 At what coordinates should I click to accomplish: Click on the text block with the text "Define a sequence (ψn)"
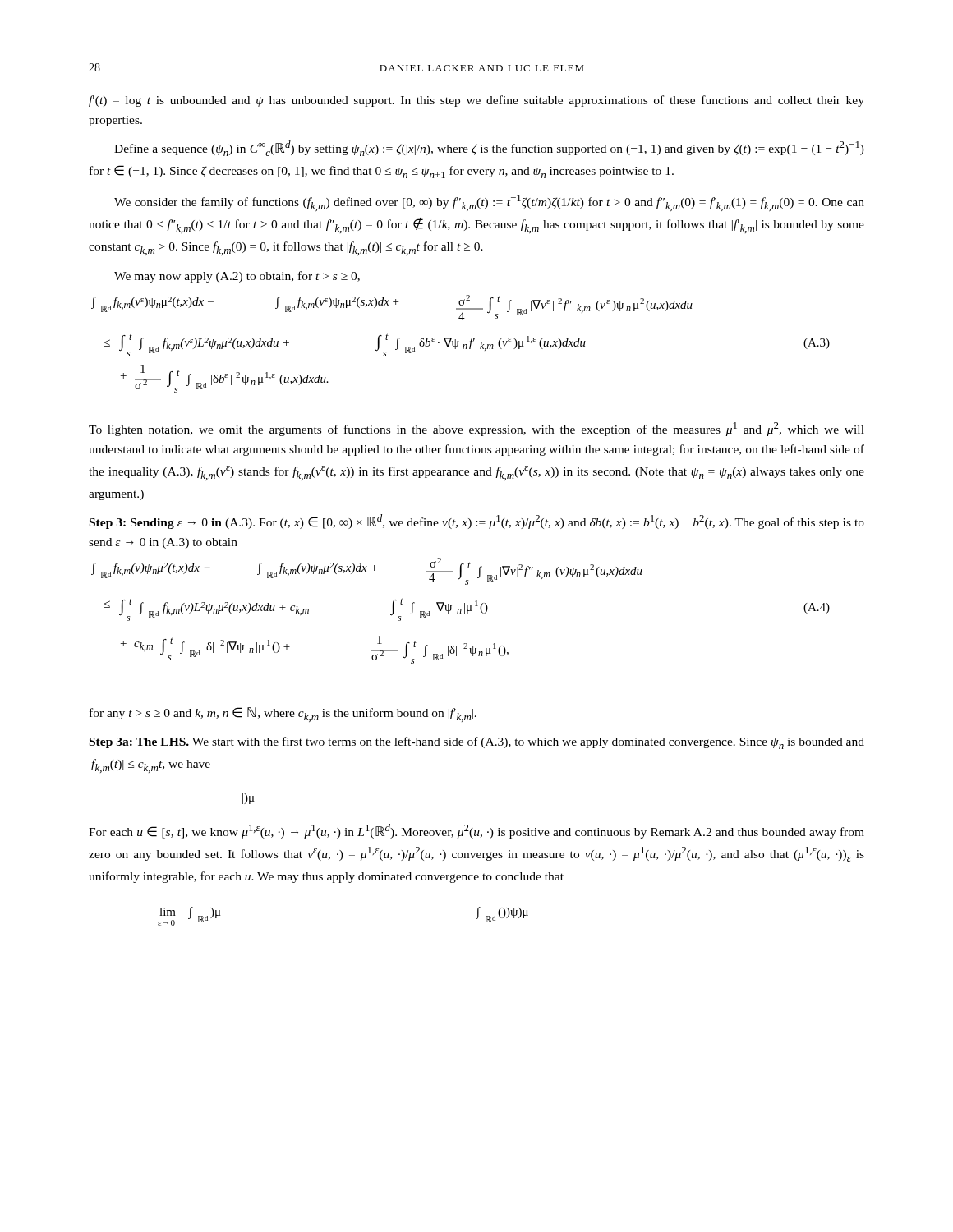[x=476, y=160]
